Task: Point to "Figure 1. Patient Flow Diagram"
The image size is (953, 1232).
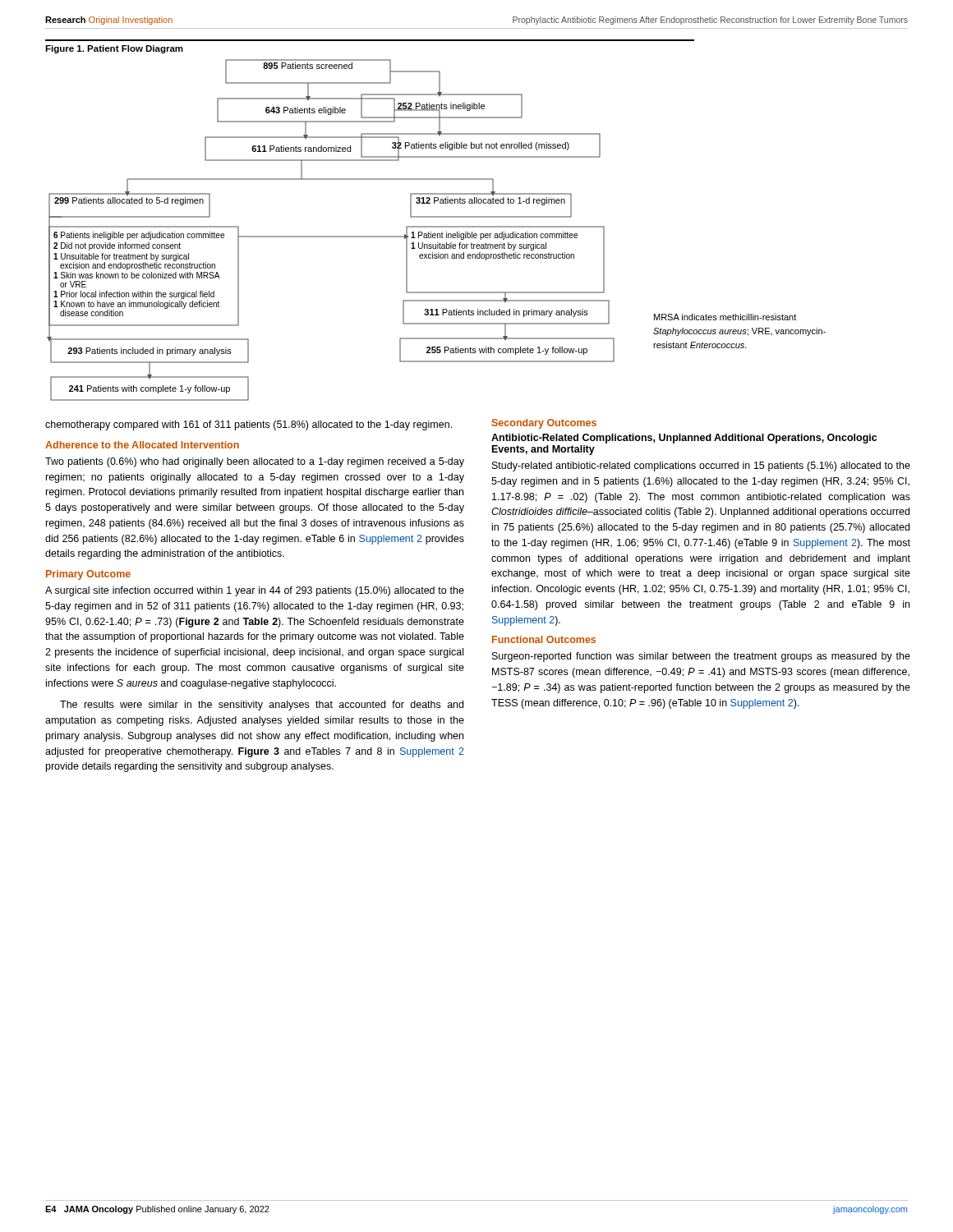Action: click(114, 48)
